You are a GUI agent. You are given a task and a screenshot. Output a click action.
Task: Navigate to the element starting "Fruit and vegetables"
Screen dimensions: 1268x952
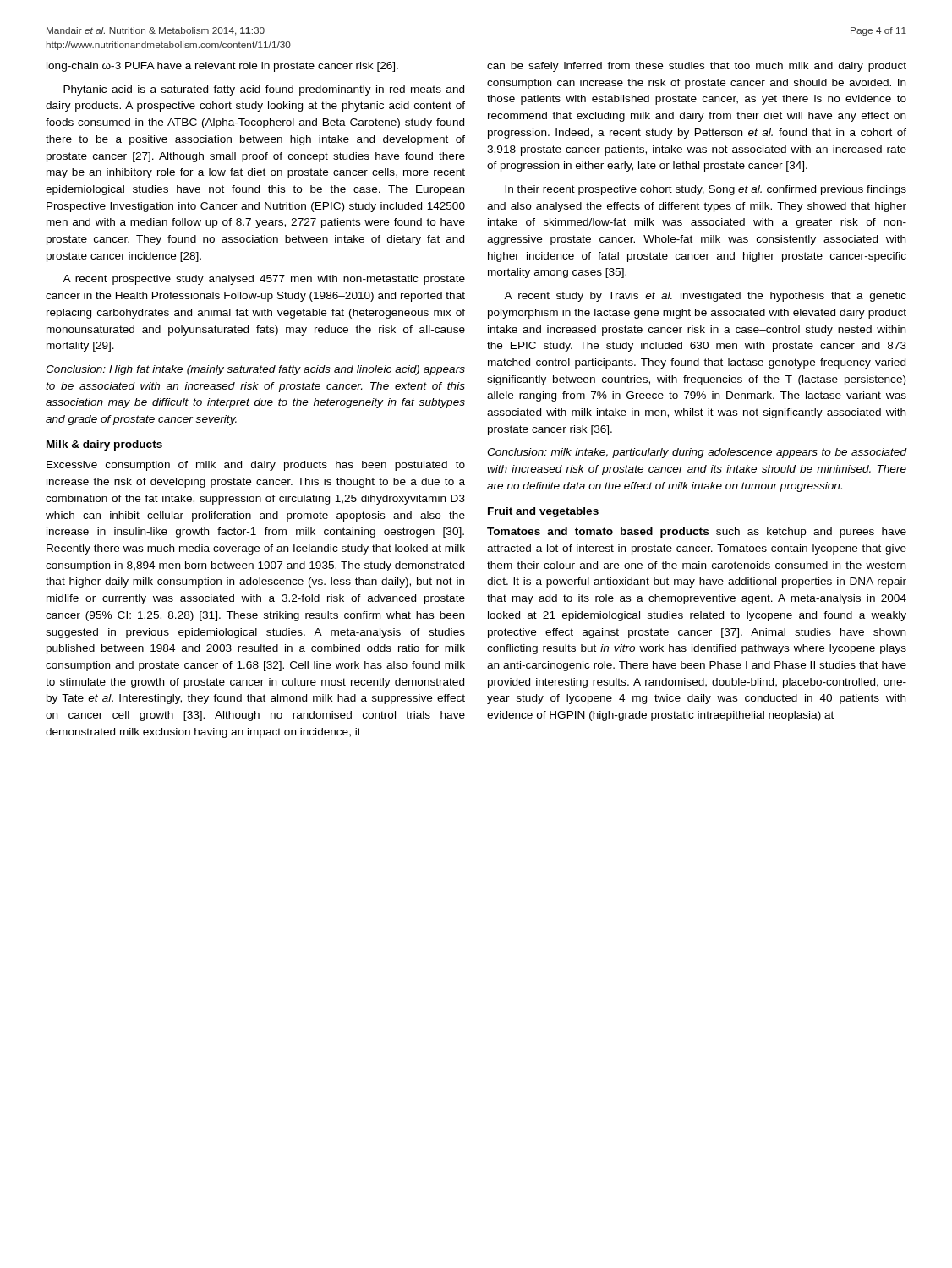pyautogui.click(x=543, y=512)
